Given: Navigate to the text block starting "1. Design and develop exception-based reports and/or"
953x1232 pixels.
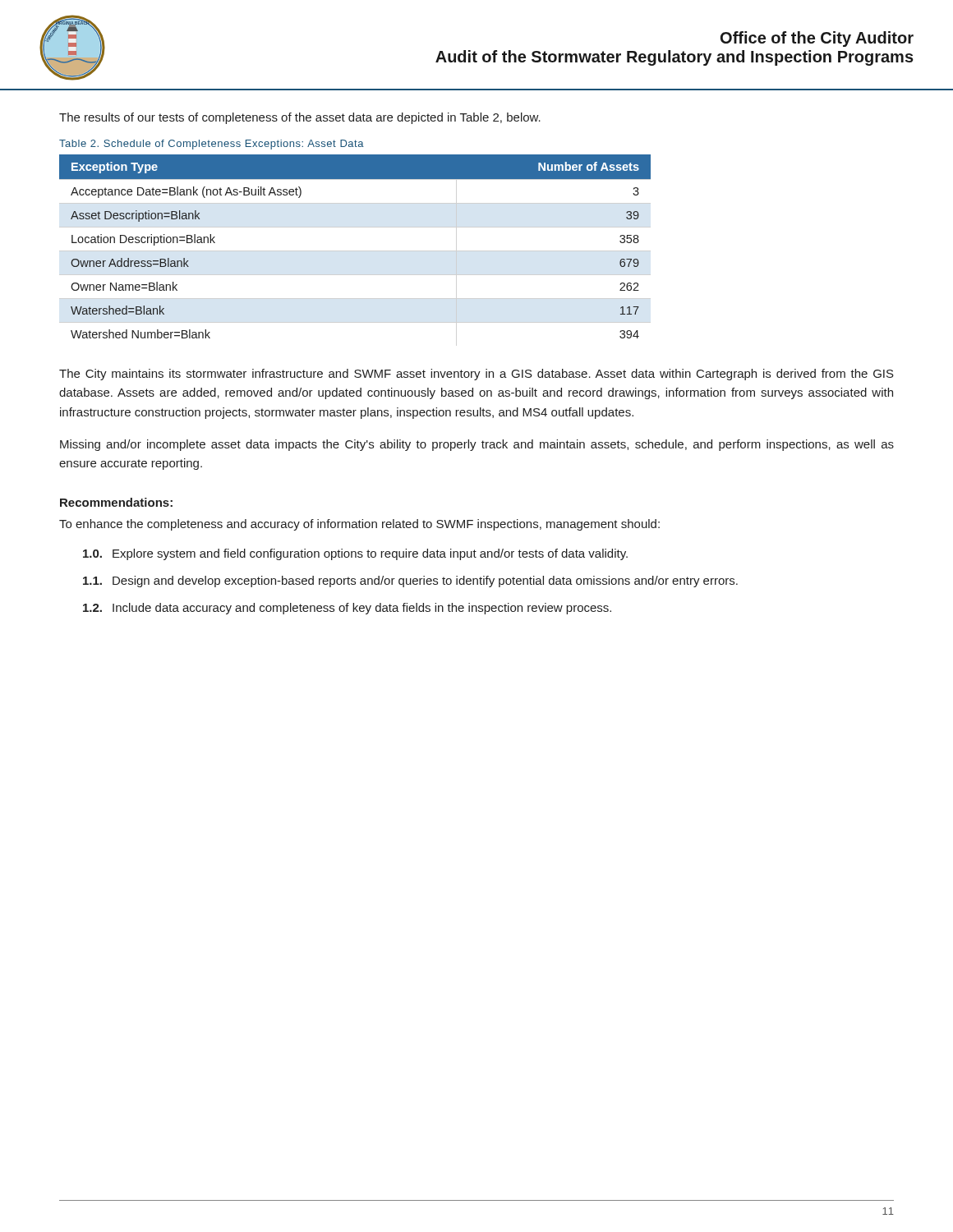Looking at the screenshot, I should pos(488,580).
